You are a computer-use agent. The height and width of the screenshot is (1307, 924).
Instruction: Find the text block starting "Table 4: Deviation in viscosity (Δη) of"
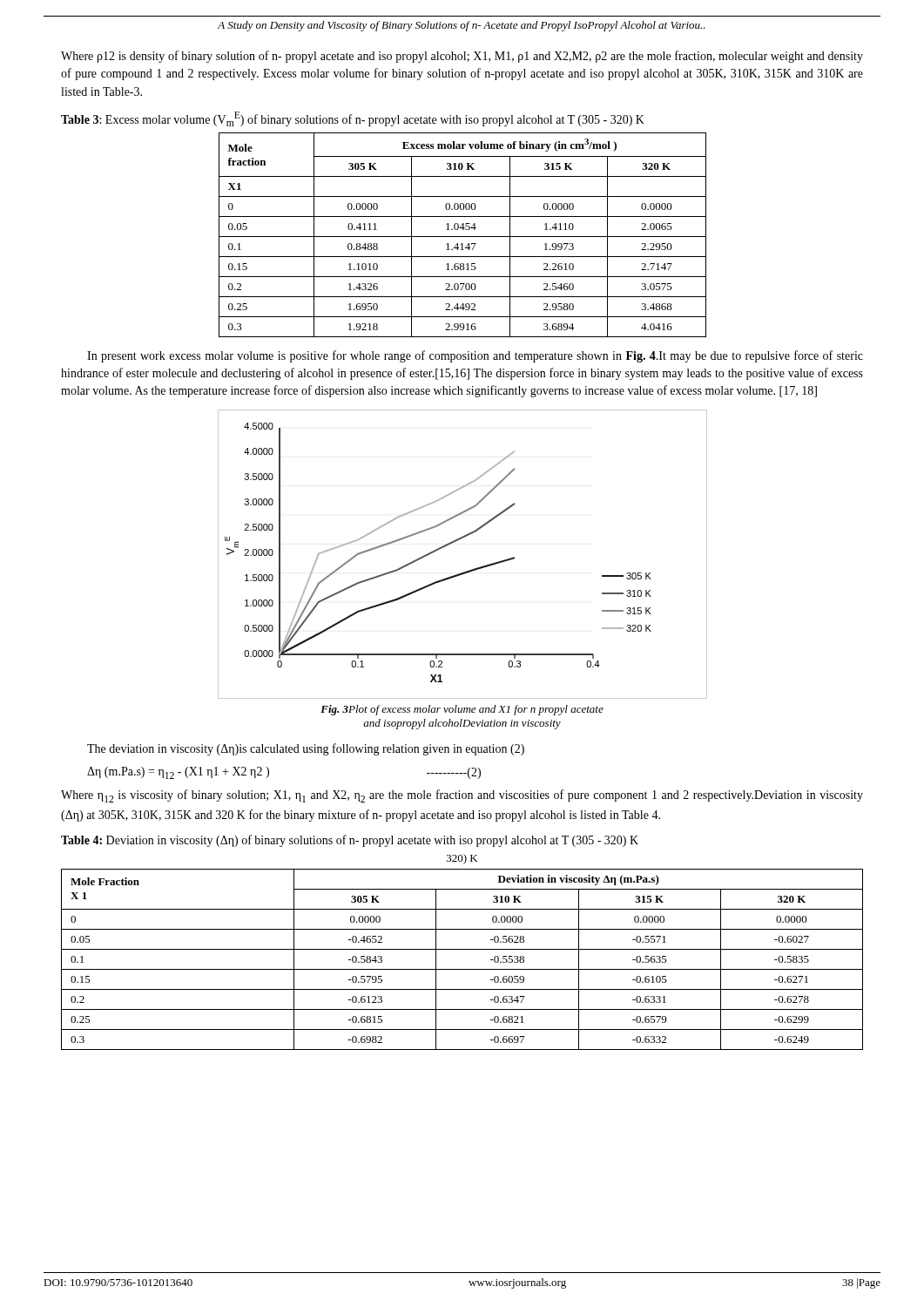350,840
